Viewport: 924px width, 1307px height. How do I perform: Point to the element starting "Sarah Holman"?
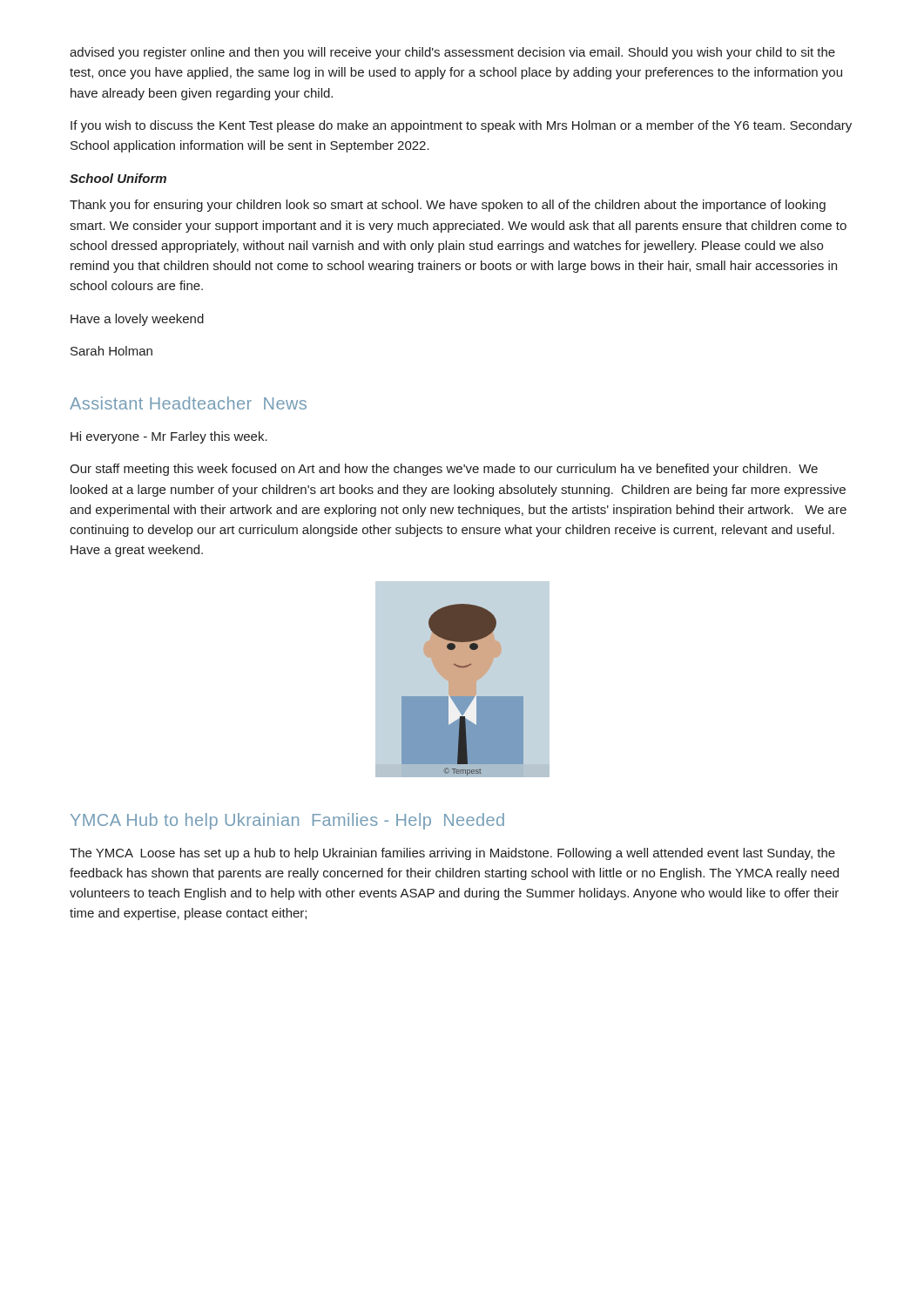[x=111, y=351]
